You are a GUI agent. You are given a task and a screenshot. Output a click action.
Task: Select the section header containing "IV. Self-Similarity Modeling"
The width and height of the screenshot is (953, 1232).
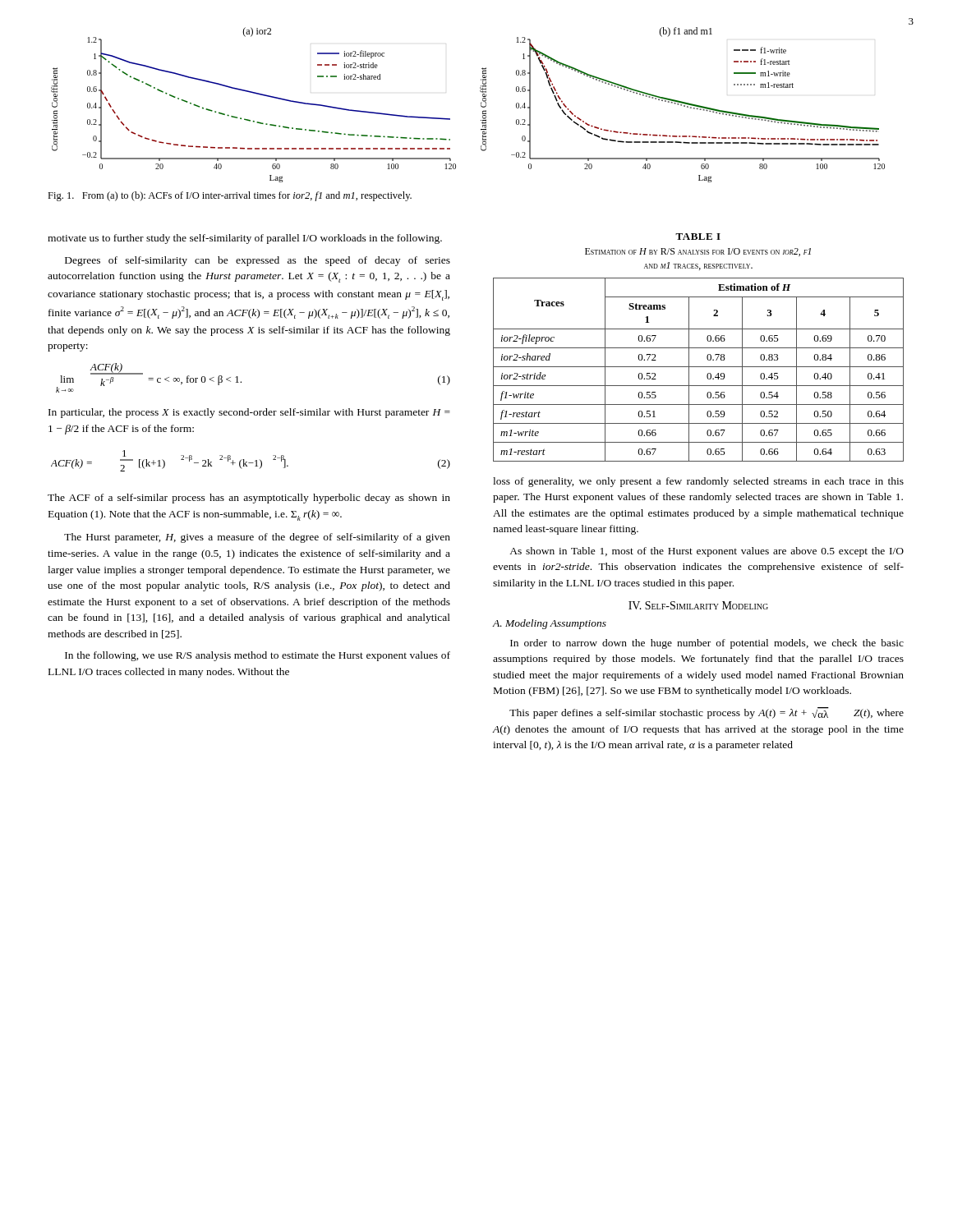tap(698, 605)
